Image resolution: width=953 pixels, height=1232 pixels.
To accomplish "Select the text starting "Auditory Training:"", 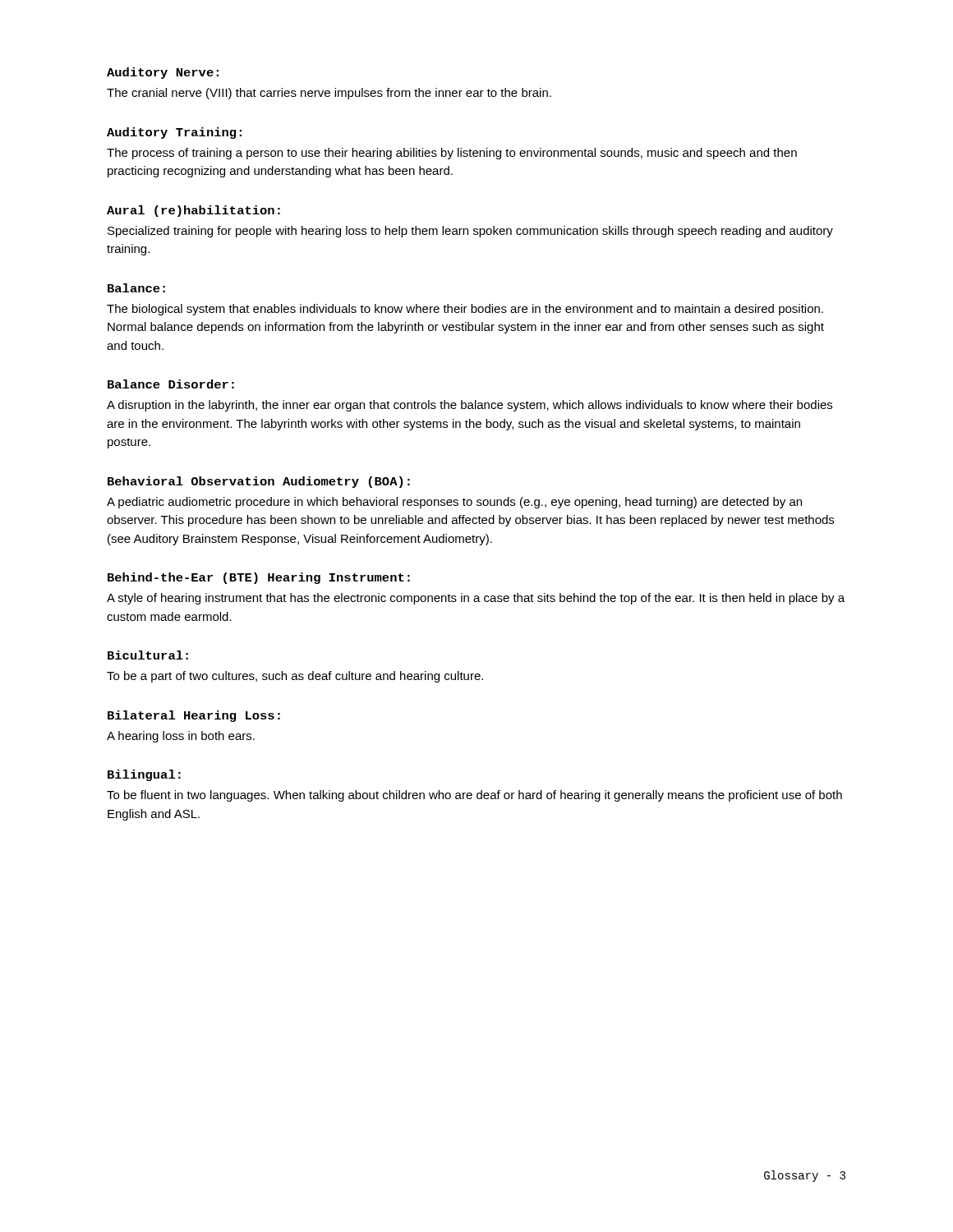I will click(x=176, y=133).
